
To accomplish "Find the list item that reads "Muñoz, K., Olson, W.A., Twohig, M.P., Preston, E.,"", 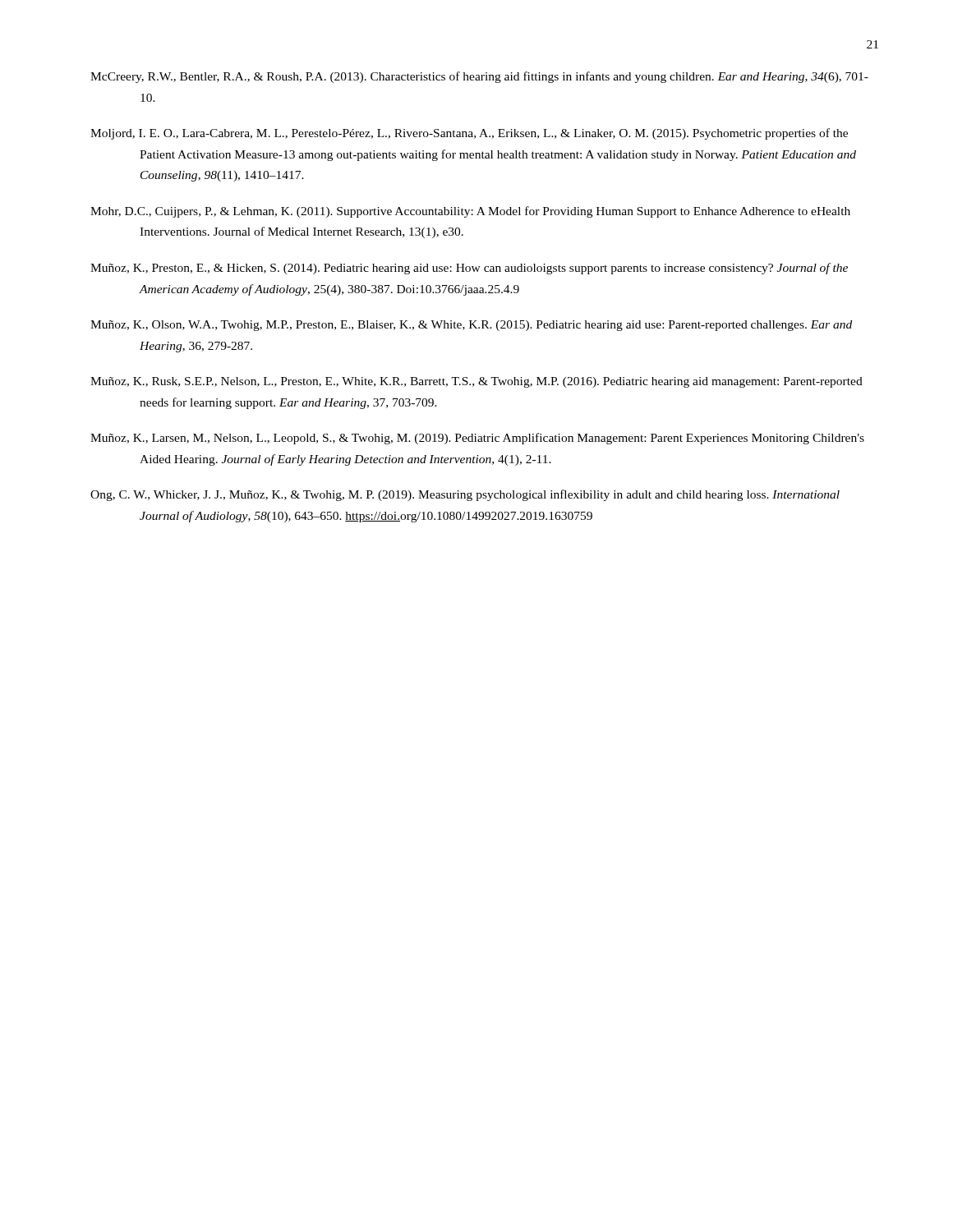I will pos(471,335).
